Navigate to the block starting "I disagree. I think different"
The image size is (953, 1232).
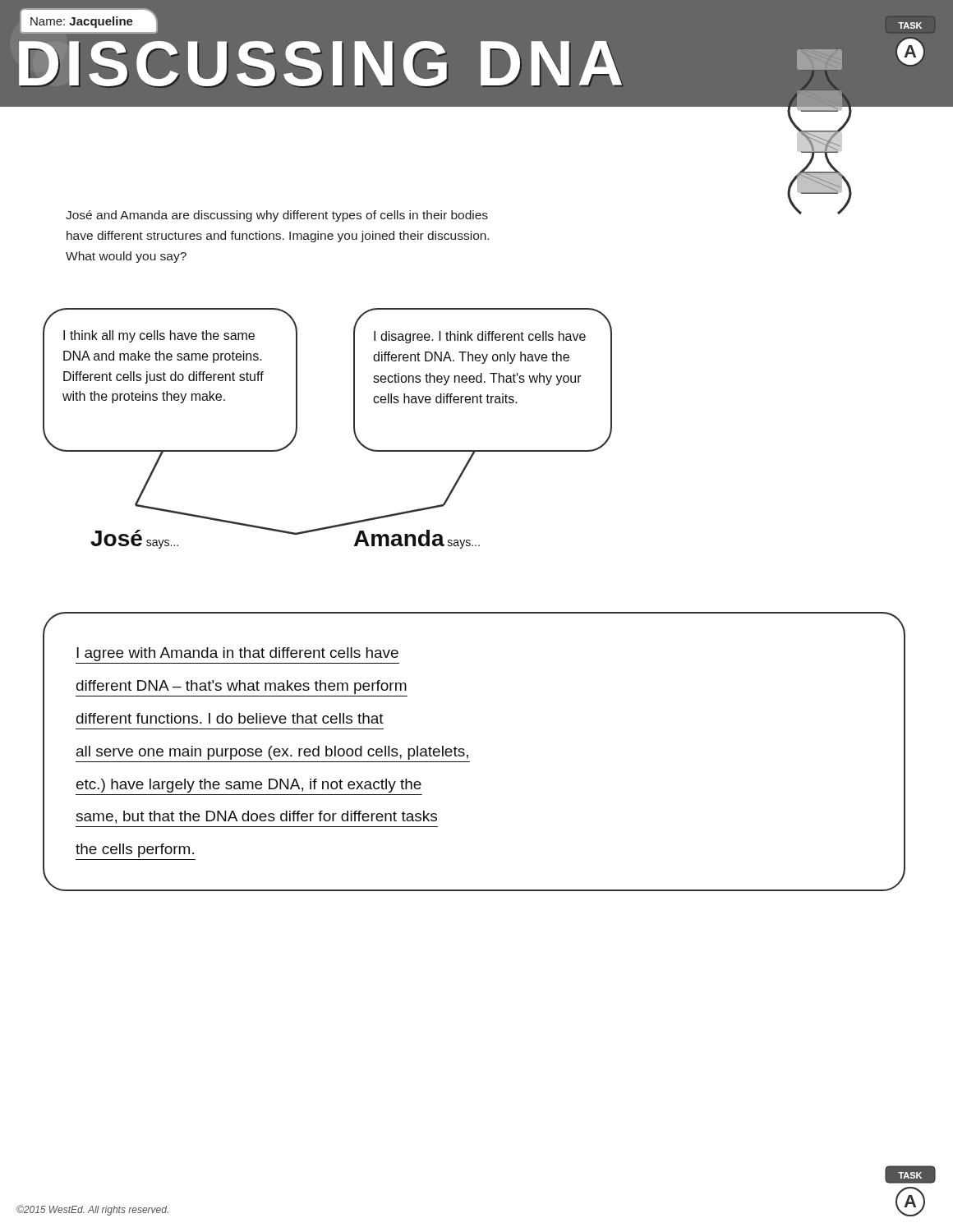[x=480, y=367]
